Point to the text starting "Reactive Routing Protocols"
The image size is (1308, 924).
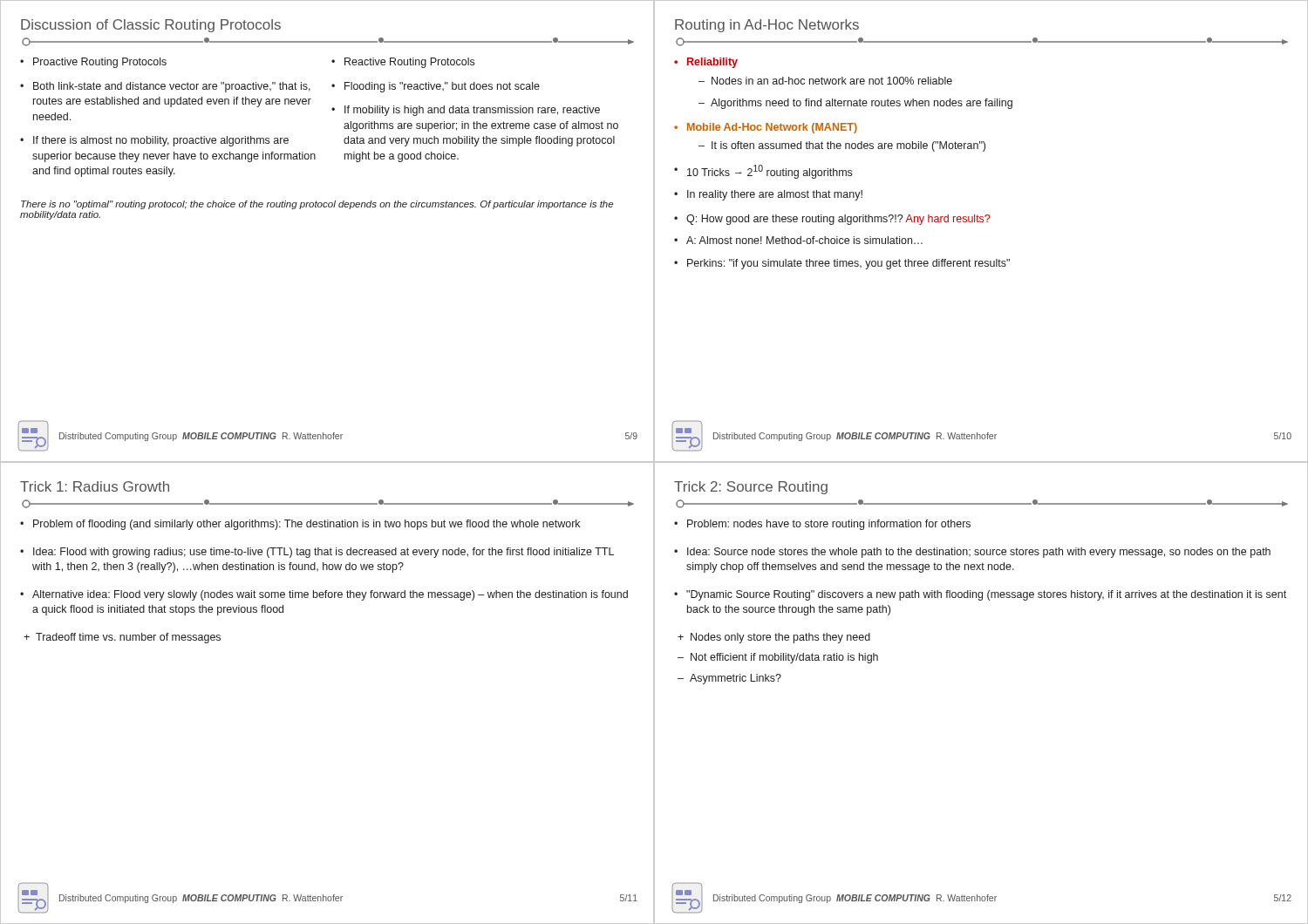click(x=409, y=62)
